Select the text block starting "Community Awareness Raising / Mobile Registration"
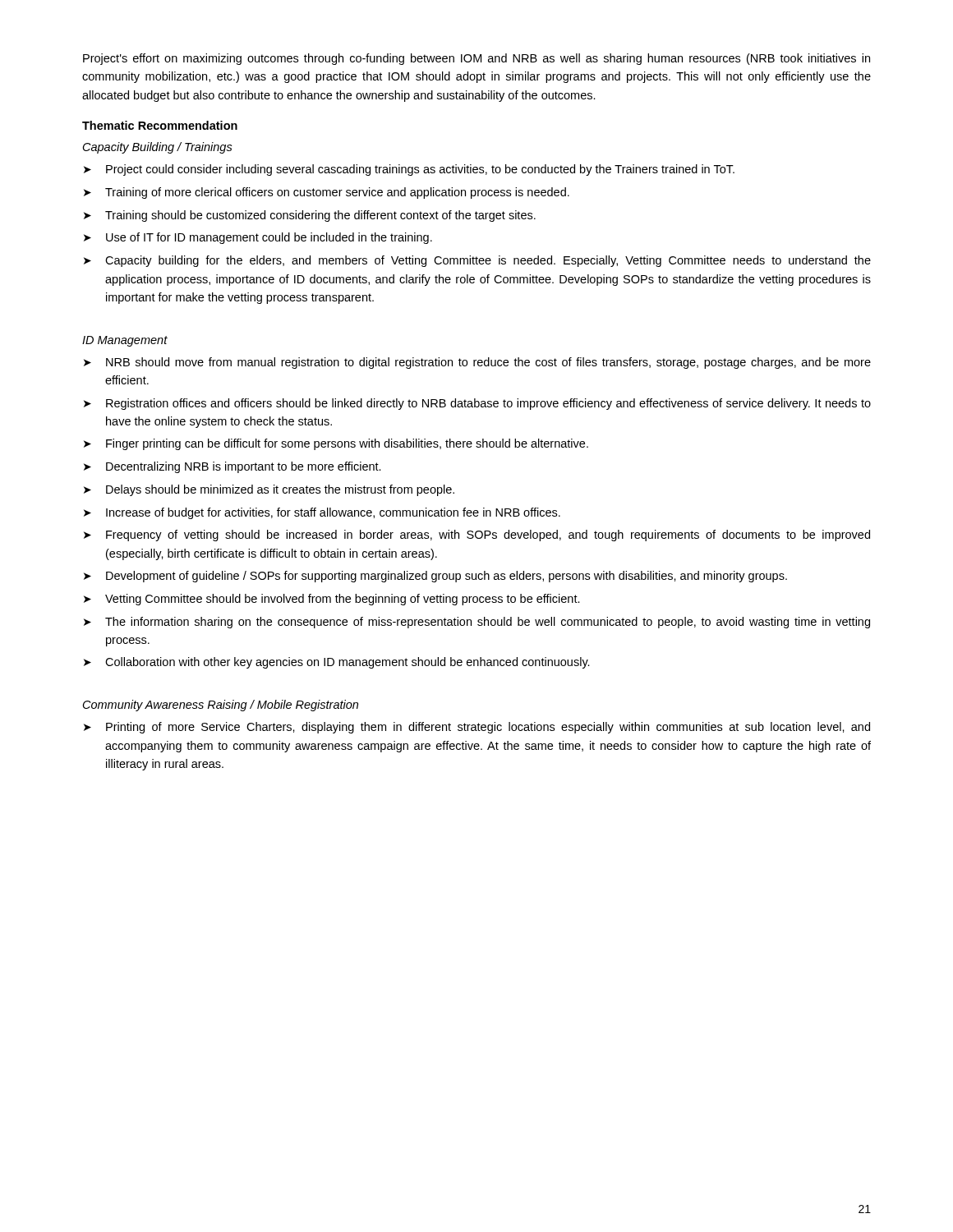 [x=221, y=706]
